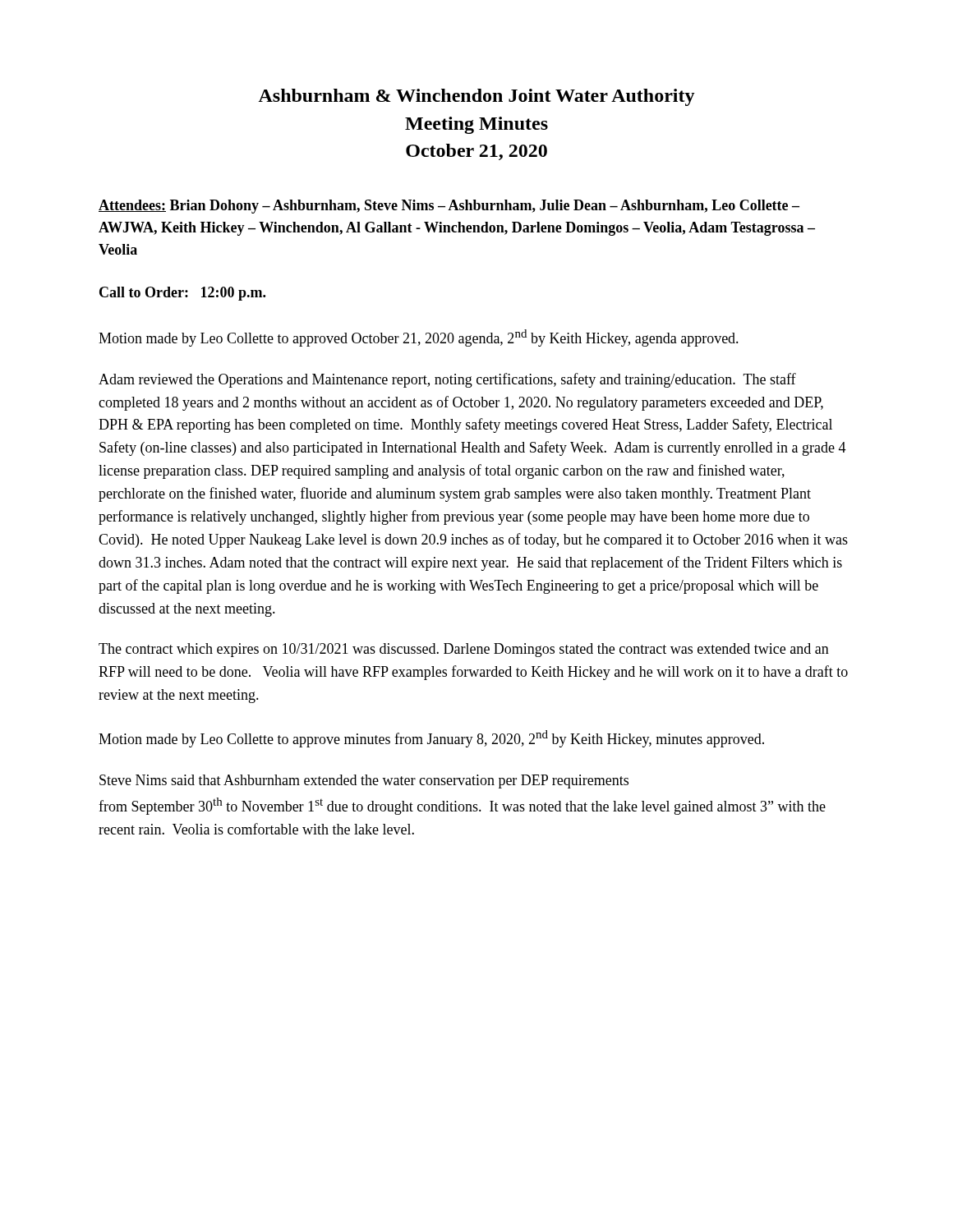This screenshot has height=1232, width=953.
Task: Click the passage that begins "Attendees: Brian Dohony"
Action: click(457, 227)
